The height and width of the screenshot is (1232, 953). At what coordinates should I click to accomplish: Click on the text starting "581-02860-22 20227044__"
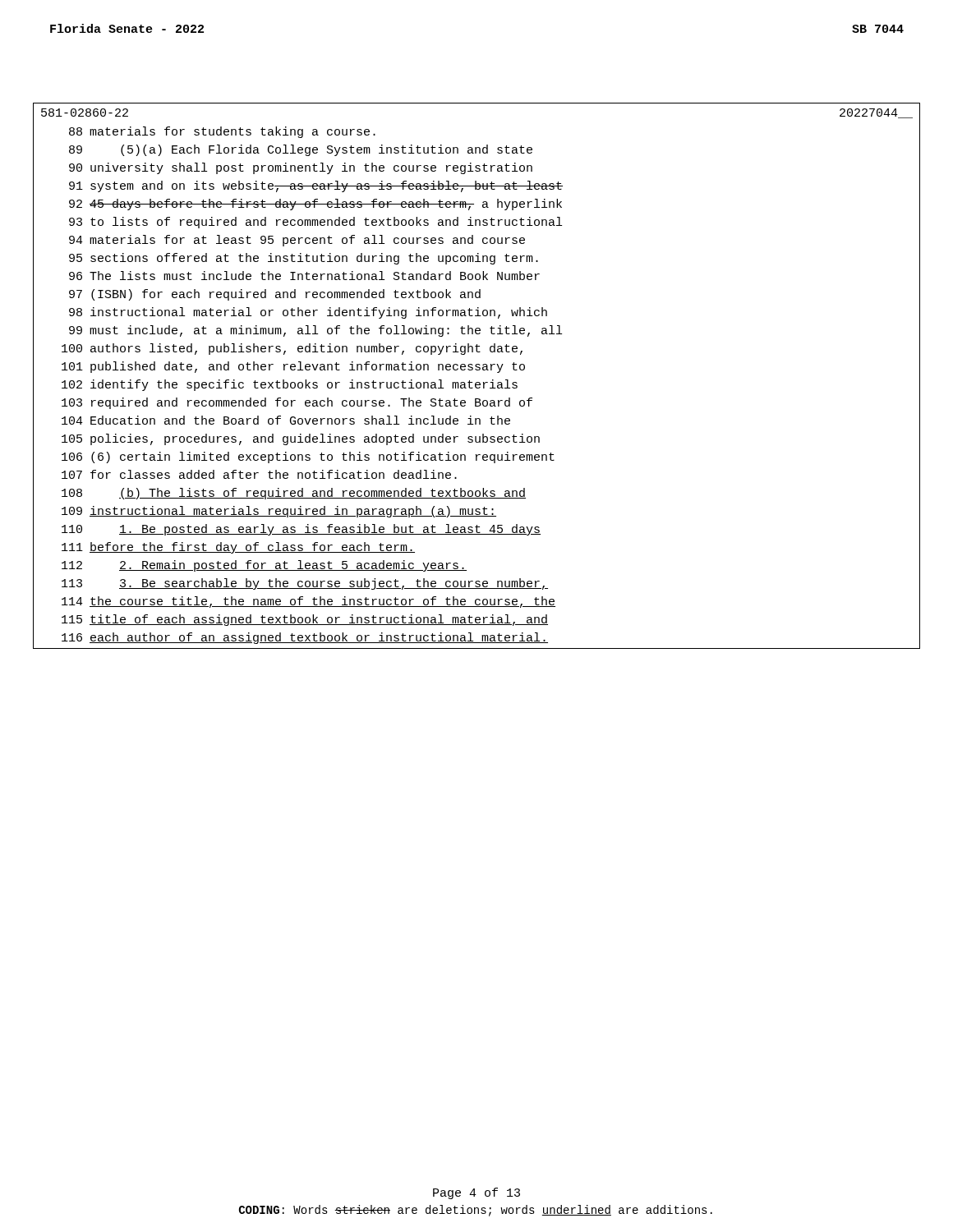click(x=476, y=114)
